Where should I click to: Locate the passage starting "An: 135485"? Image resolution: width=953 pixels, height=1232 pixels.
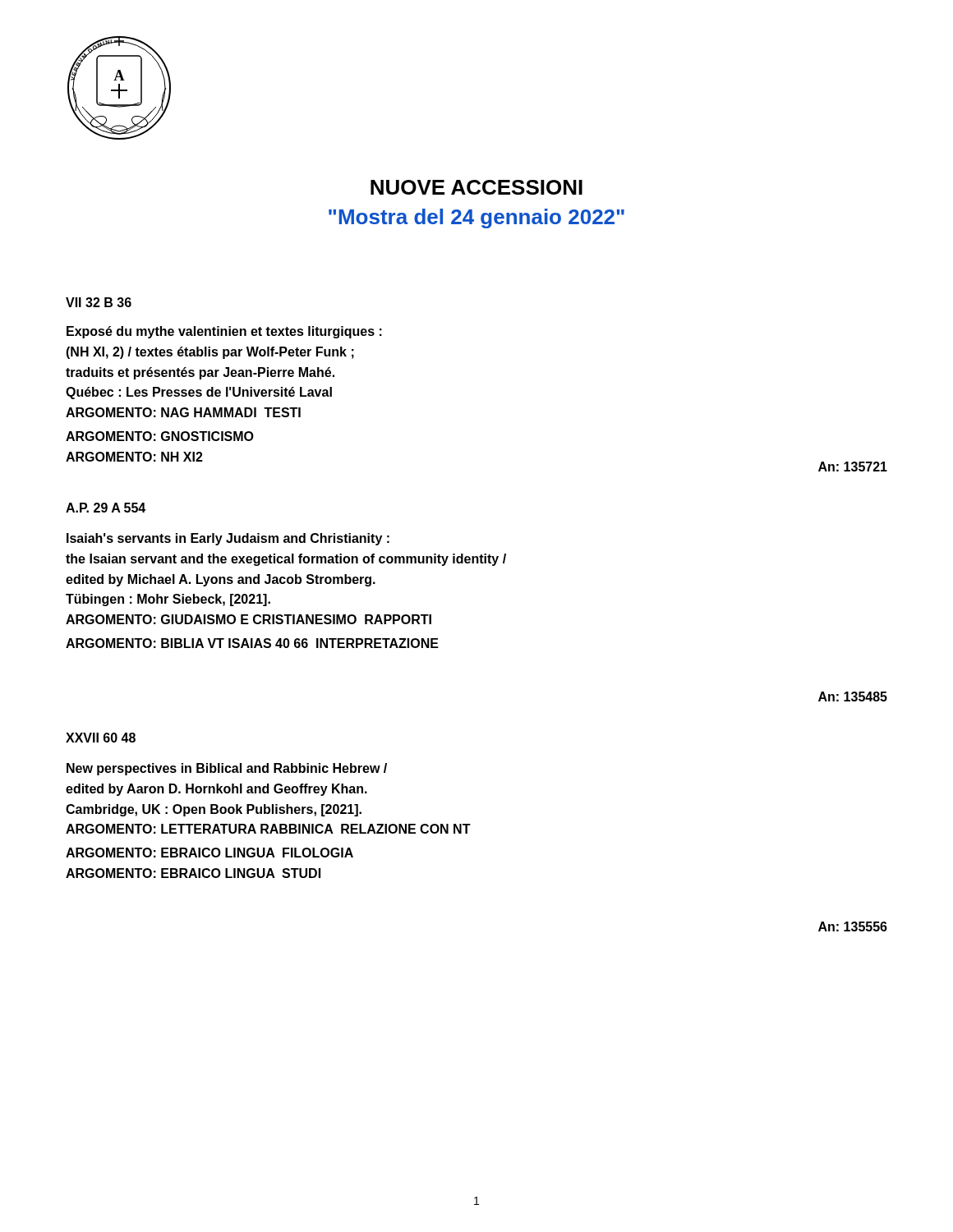click(x=853, y=697)
